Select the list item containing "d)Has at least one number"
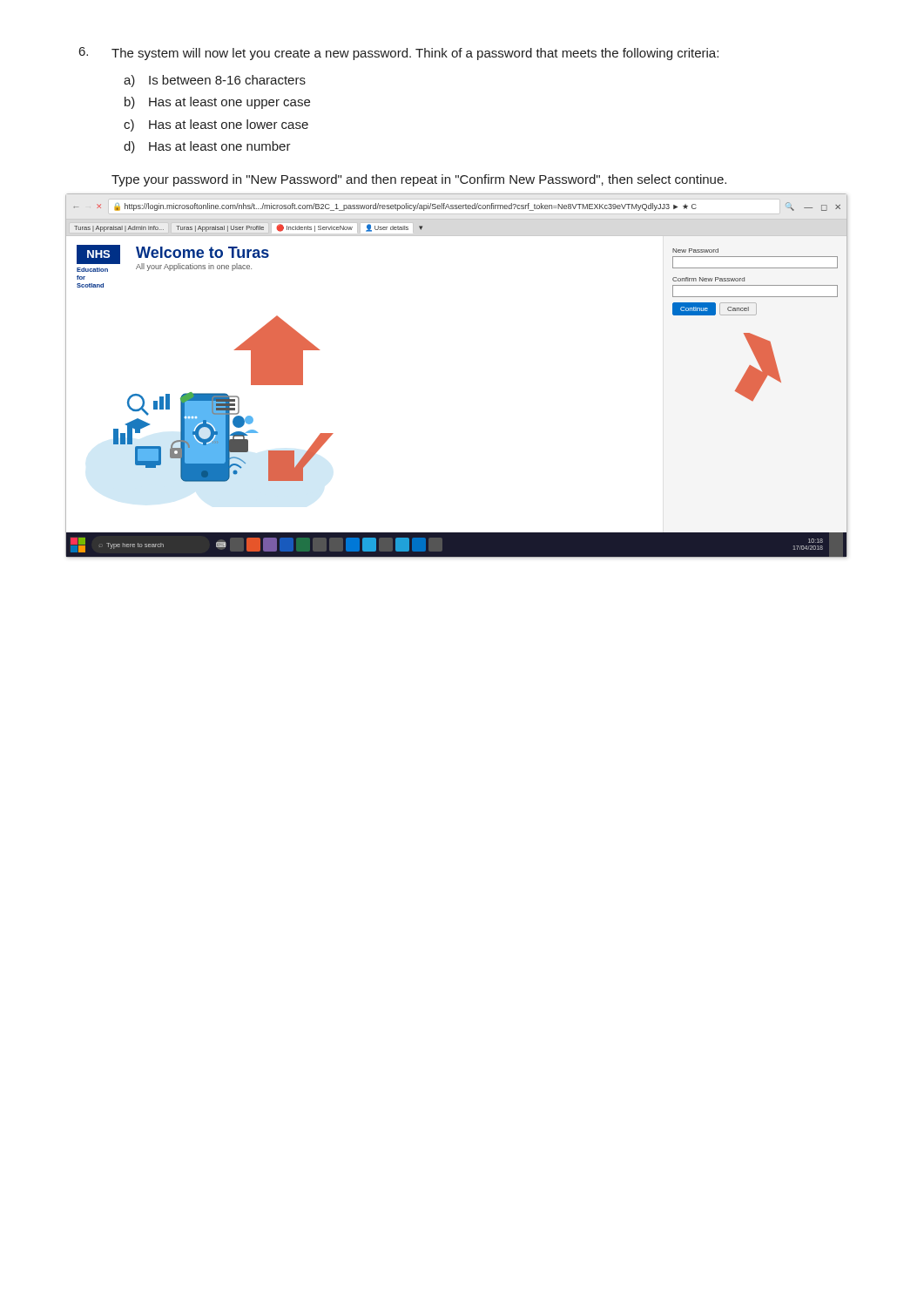 [207, 146]
